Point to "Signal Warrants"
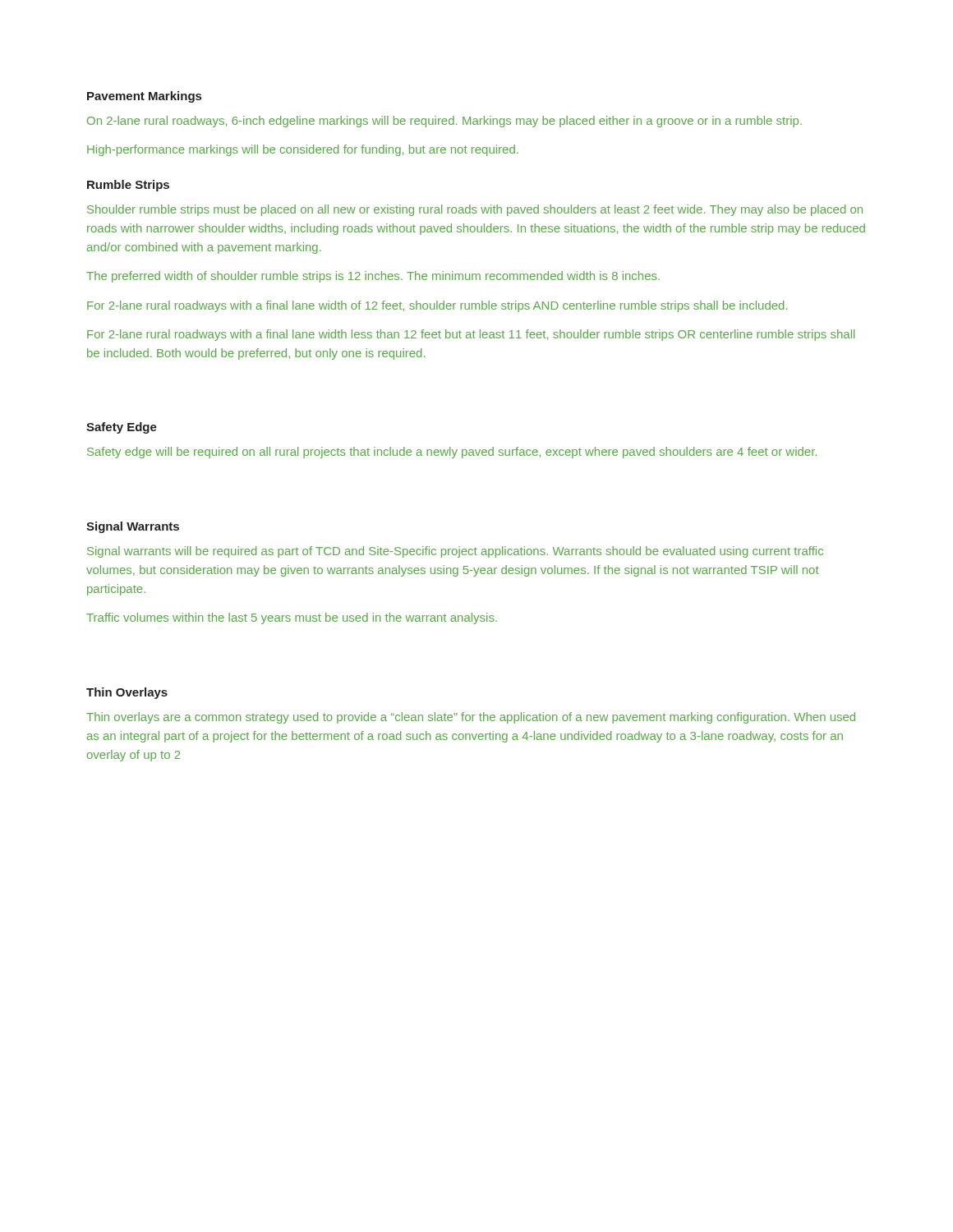This screenshot has height=1232, width=953. pos(133,526)
